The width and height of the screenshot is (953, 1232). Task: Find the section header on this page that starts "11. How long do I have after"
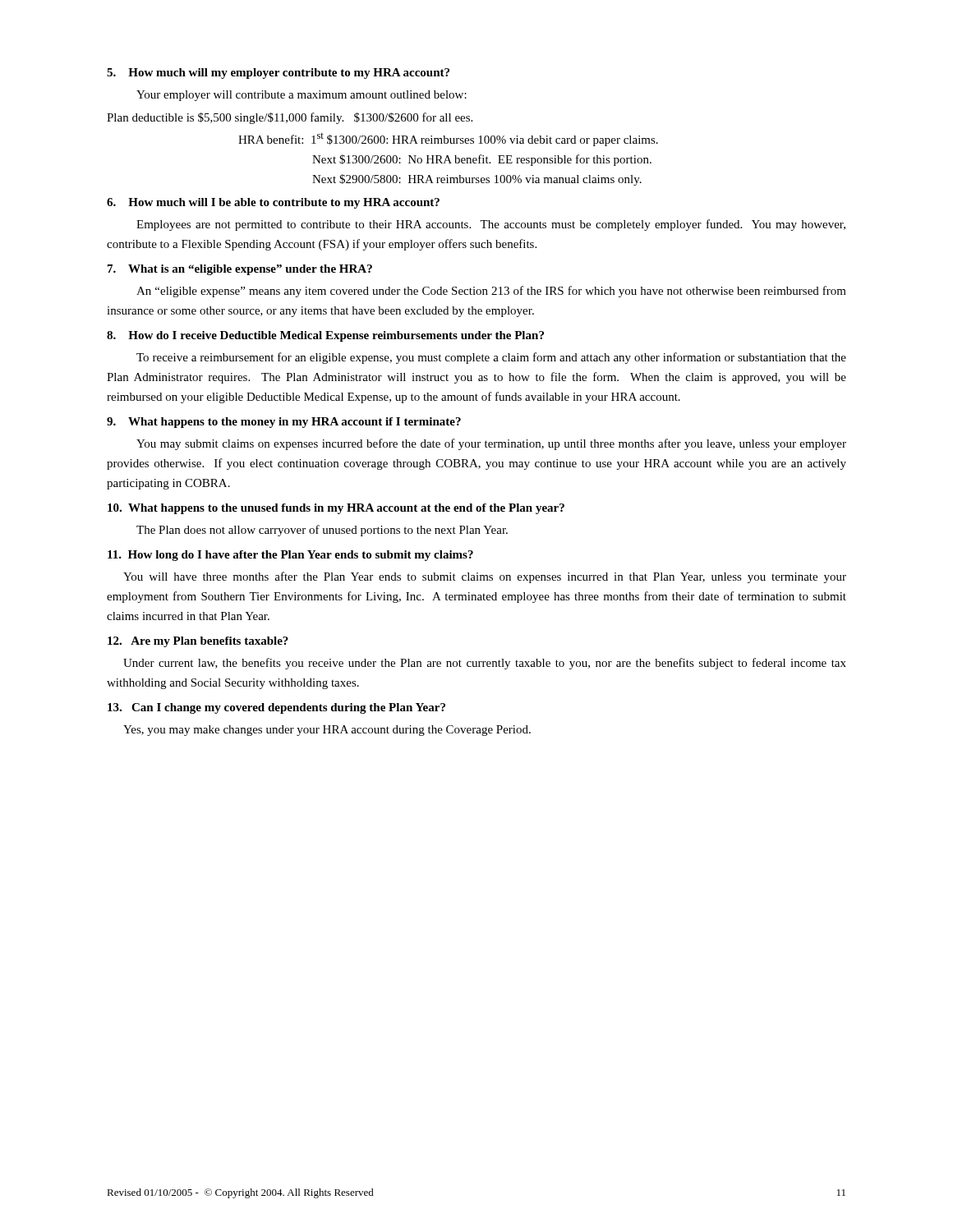pyautogui.click(x=290, y=554)
